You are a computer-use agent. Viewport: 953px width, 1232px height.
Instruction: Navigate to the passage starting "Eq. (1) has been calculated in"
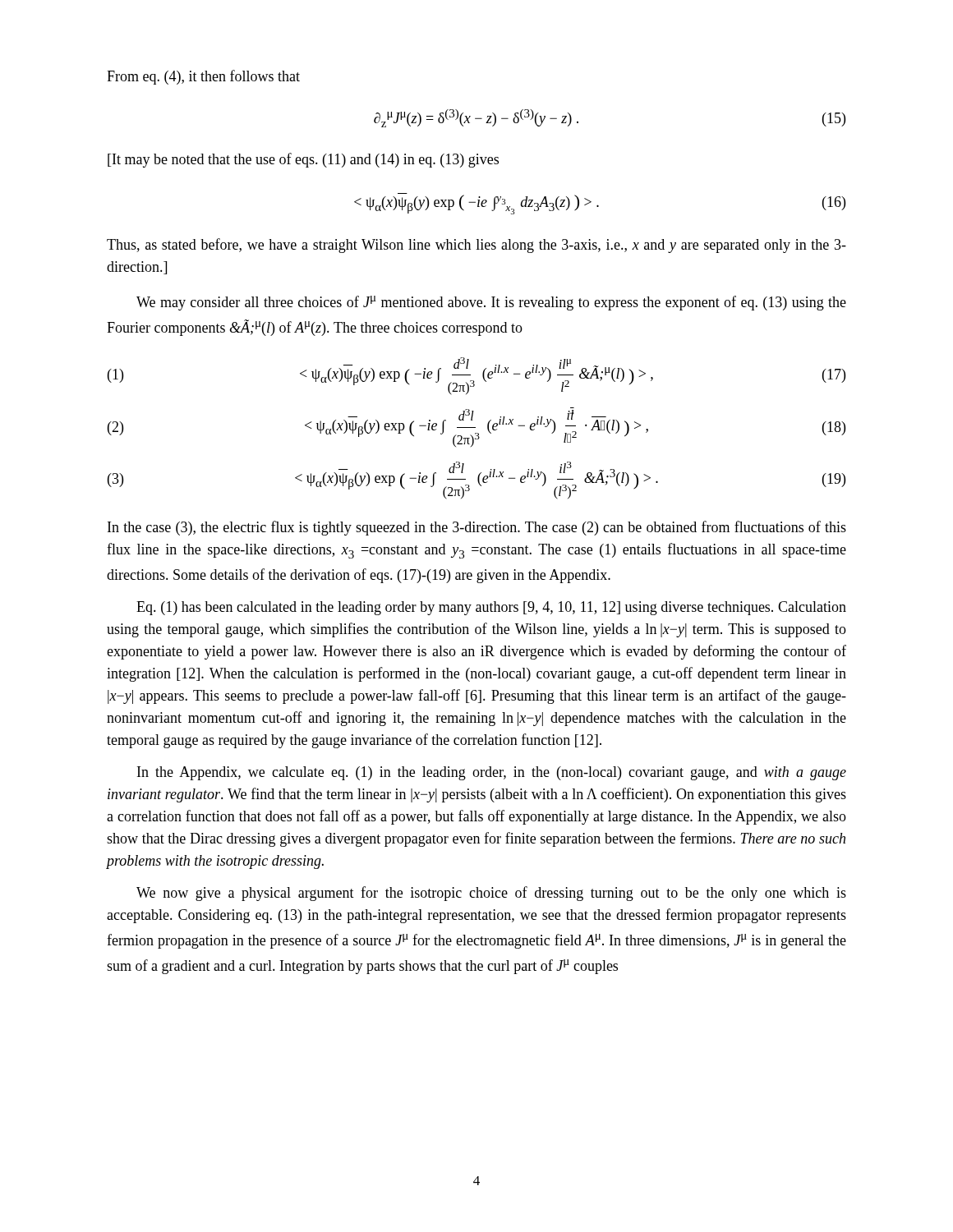click(476, 673)
